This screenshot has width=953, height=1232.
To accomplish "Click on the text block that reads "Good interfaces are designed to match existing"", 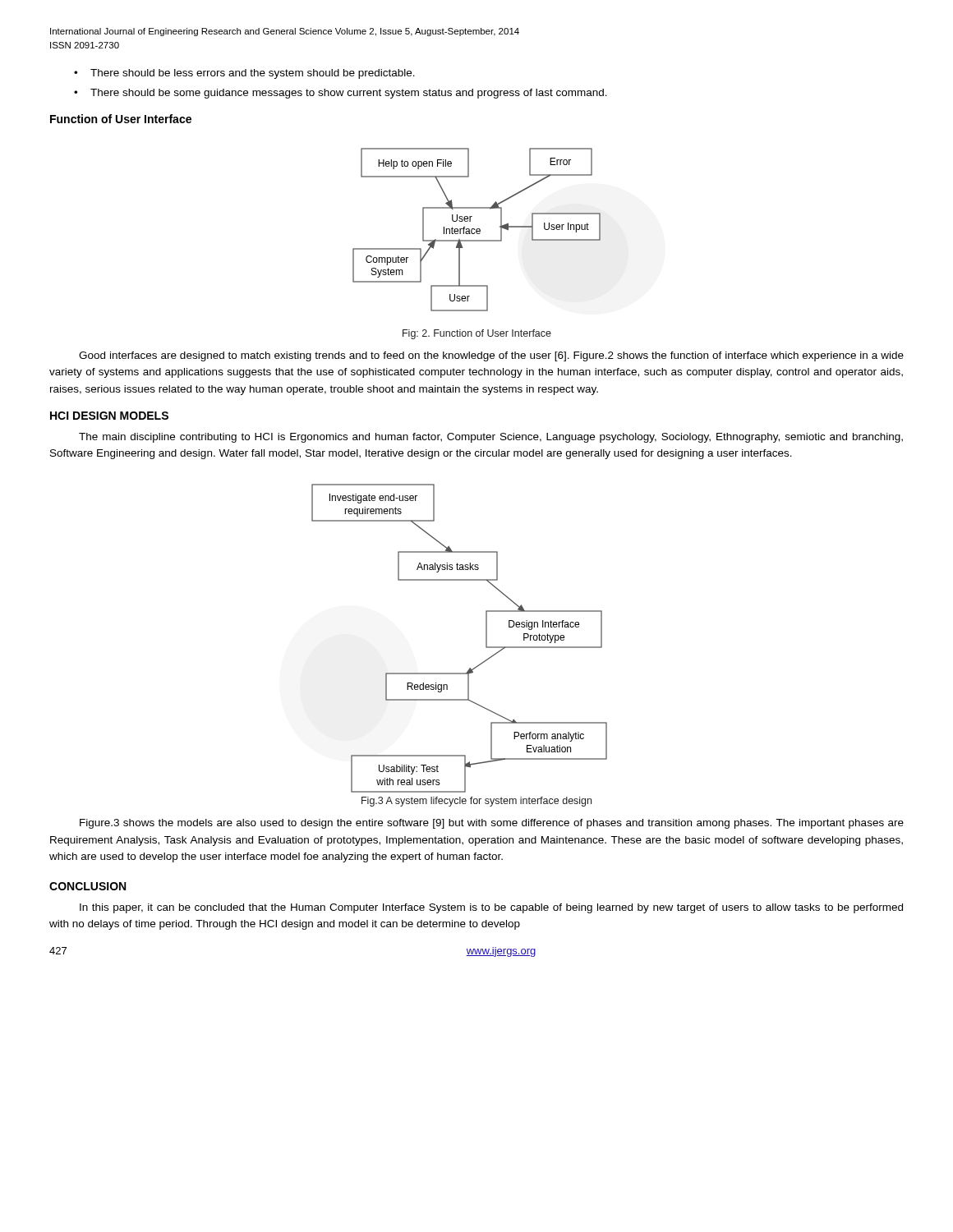I will tap(476, 372).
